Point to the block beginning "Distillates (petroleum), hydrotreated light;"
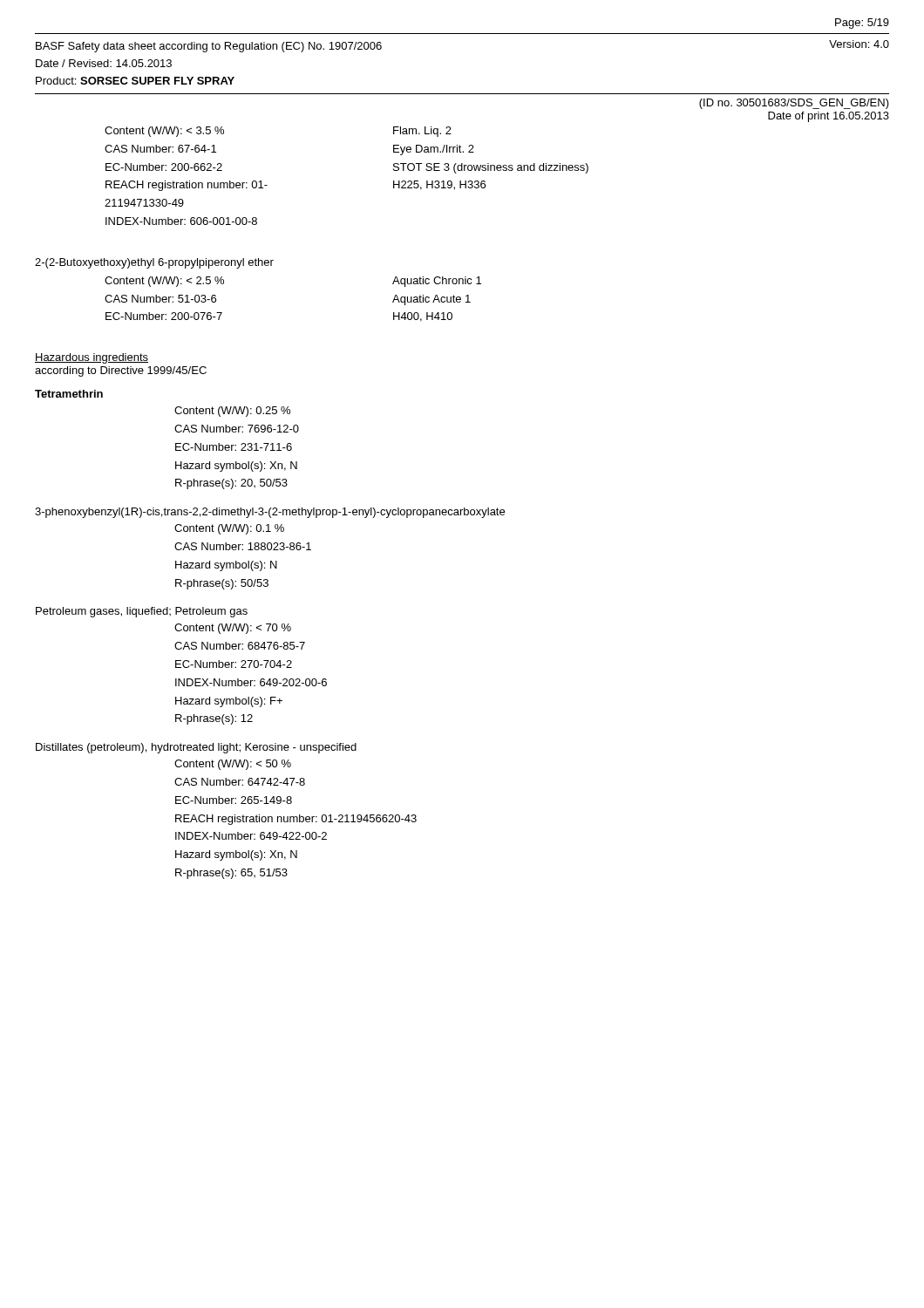 coord(196,747)
